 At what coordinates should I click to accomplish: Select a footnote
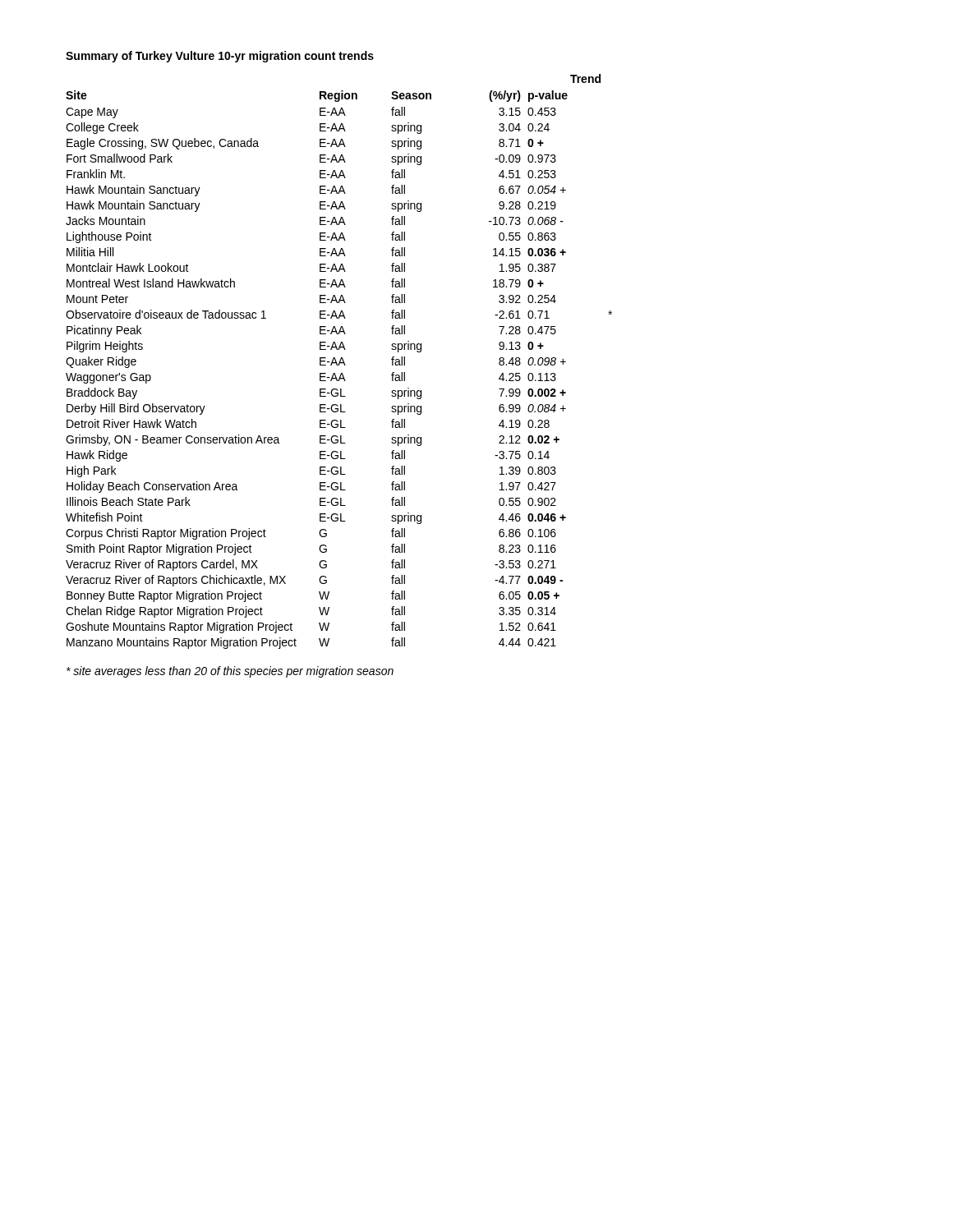[x=230, y=671]
